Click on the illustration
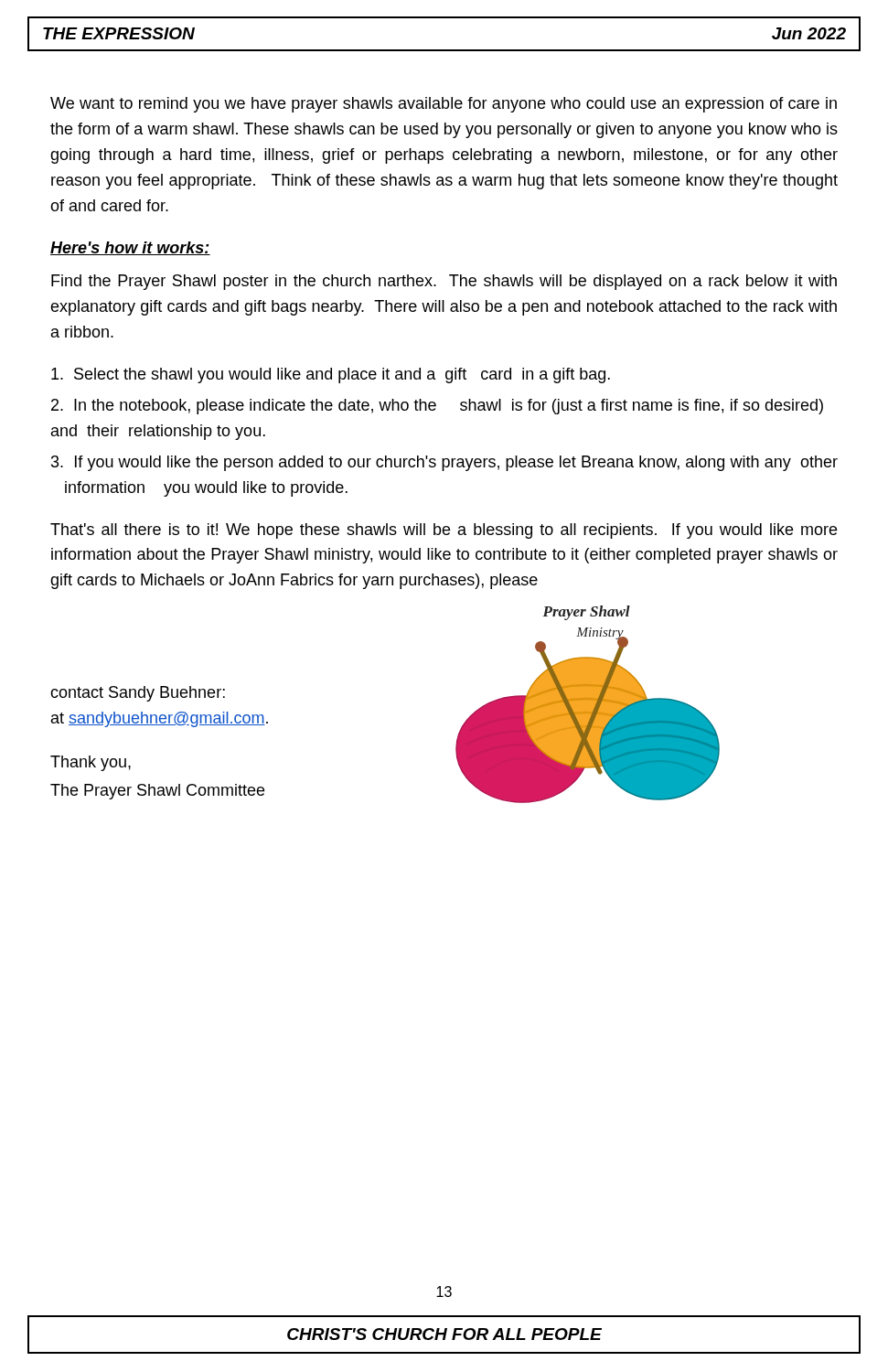The width and height of the screenshot is (888, 1372). click(x=586, y=699)
